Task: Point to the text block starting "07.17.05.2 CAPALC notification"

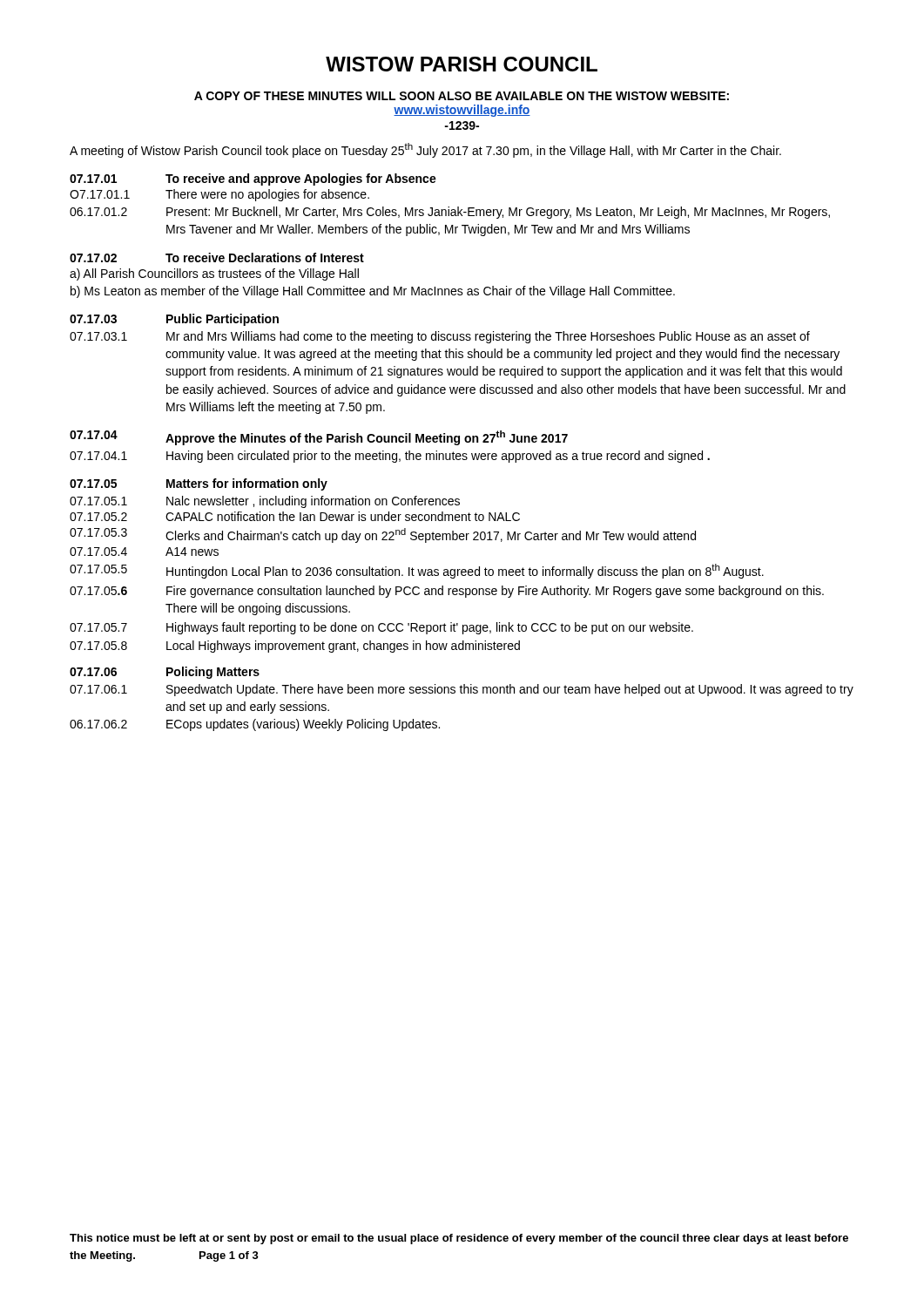Action: click(462, 517)
